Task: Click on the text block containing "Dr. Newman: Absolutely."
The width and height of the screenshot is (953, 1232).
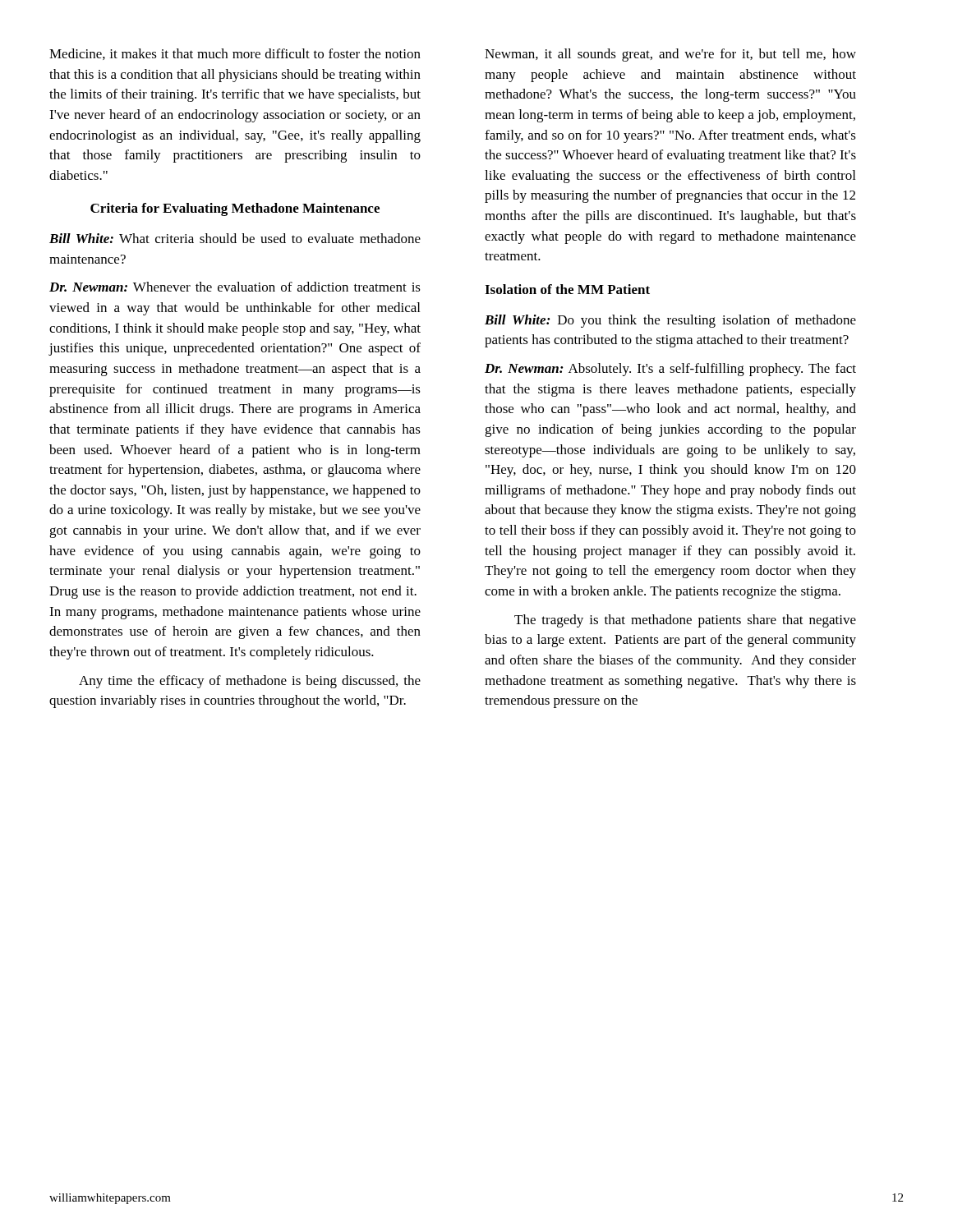Action: (670, 480)
